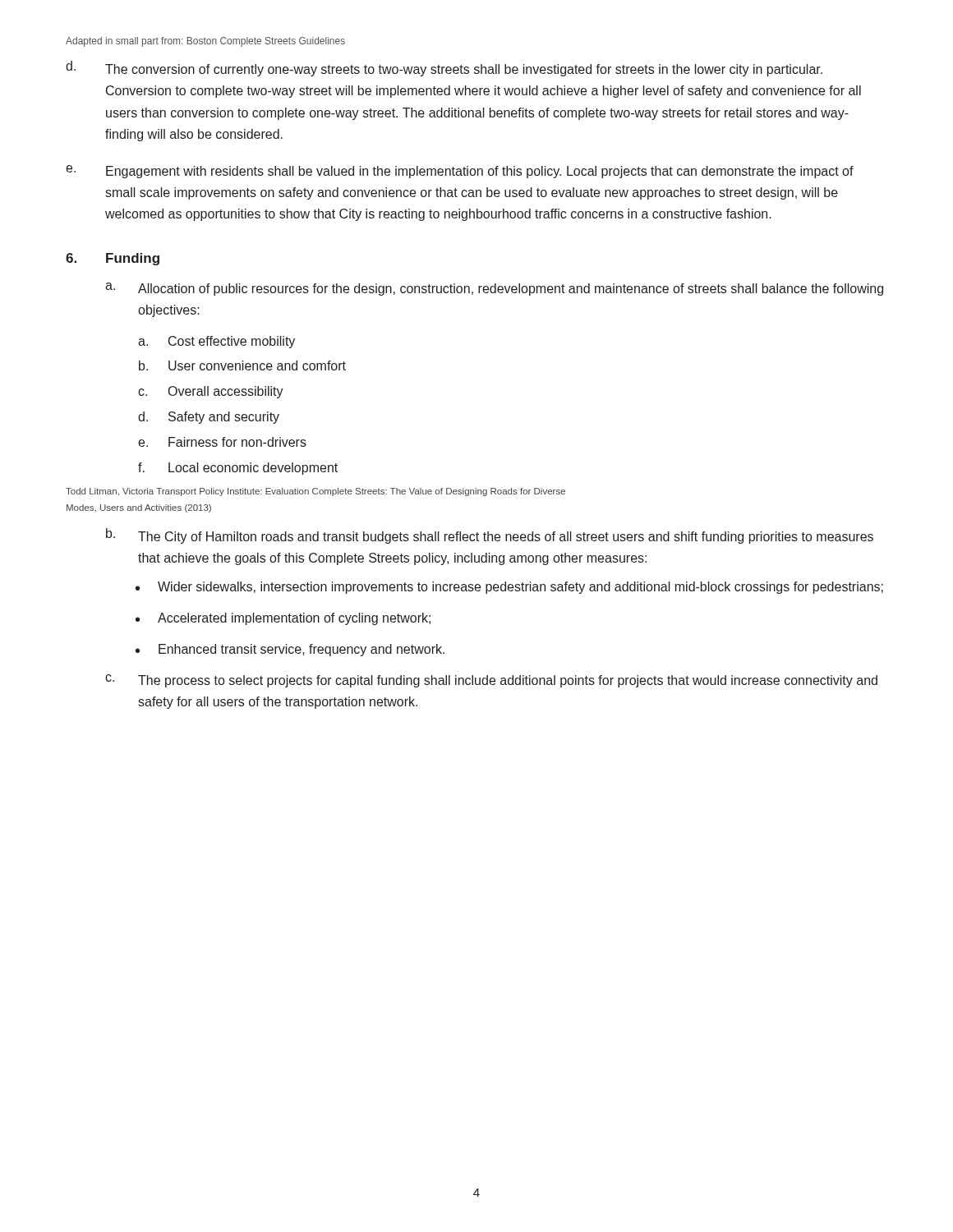This screenshot has height=1232, width=953.
Task: Navigate to the text block starting "Adapted in small part from: Boston"
Action: pos(205,41)
